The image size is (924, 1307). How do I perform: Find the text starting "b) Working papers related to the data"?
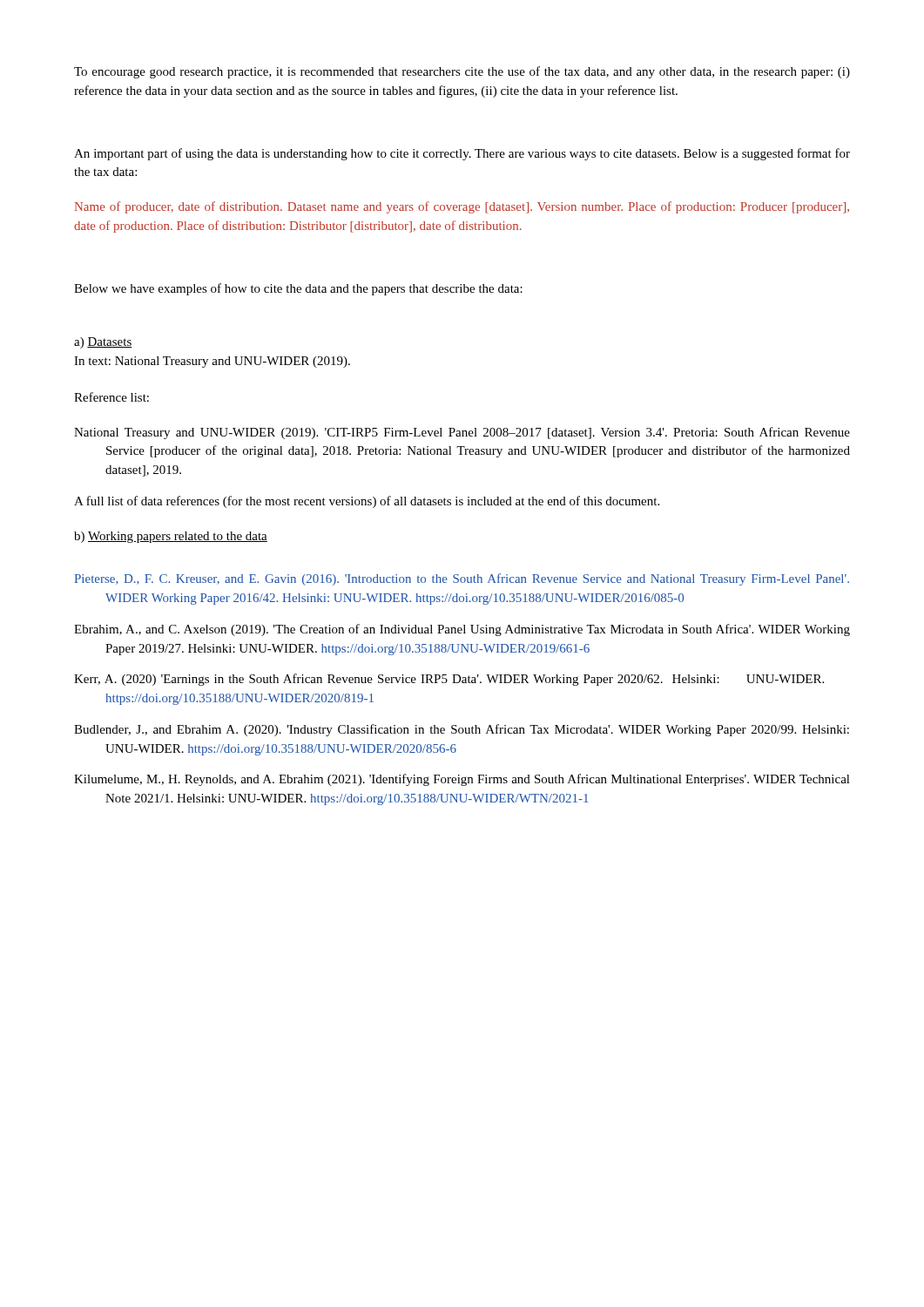[171, 535]
